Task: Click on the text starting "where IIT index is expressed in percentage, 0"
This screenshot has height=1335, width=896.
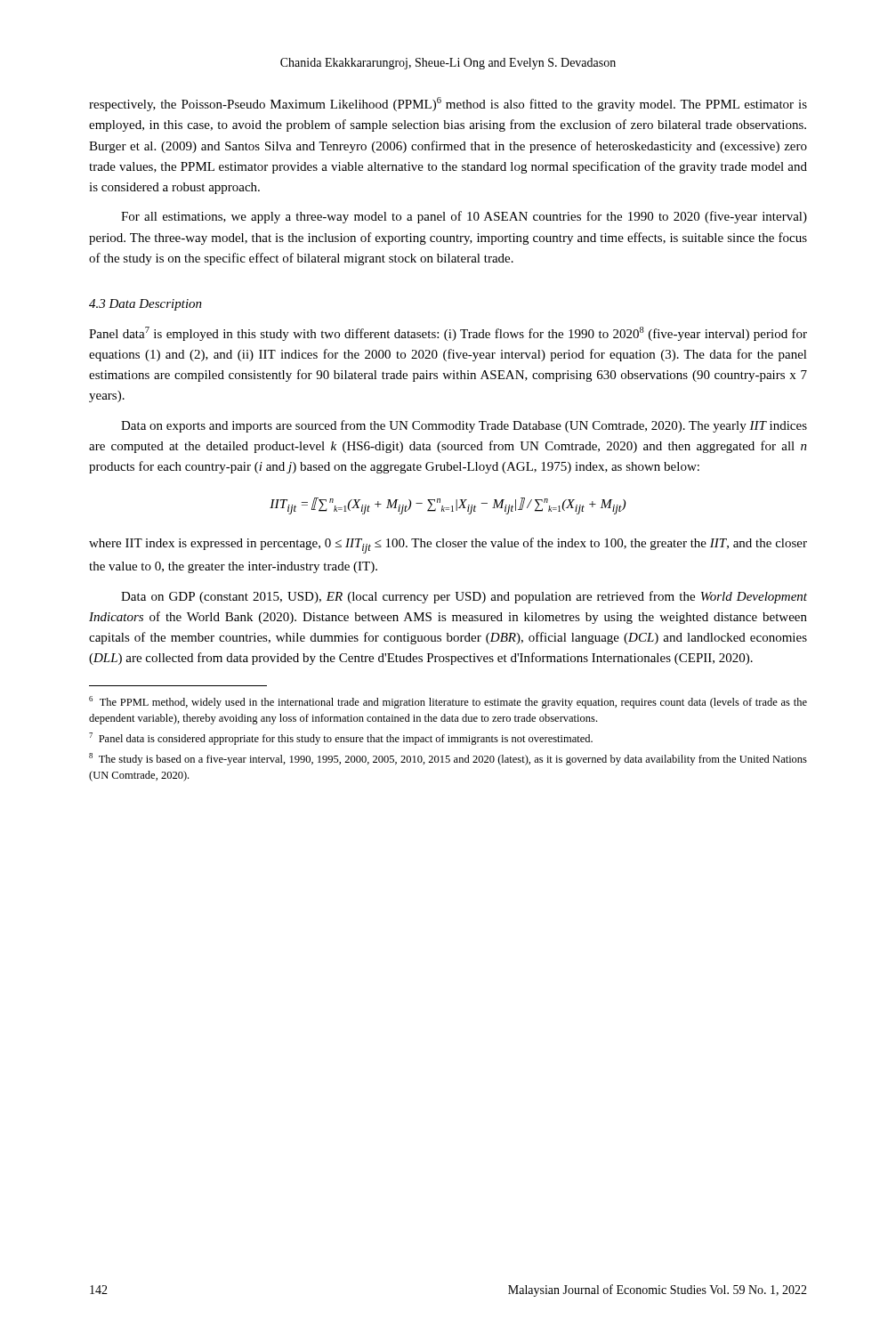Action: [x=448, y=554]
